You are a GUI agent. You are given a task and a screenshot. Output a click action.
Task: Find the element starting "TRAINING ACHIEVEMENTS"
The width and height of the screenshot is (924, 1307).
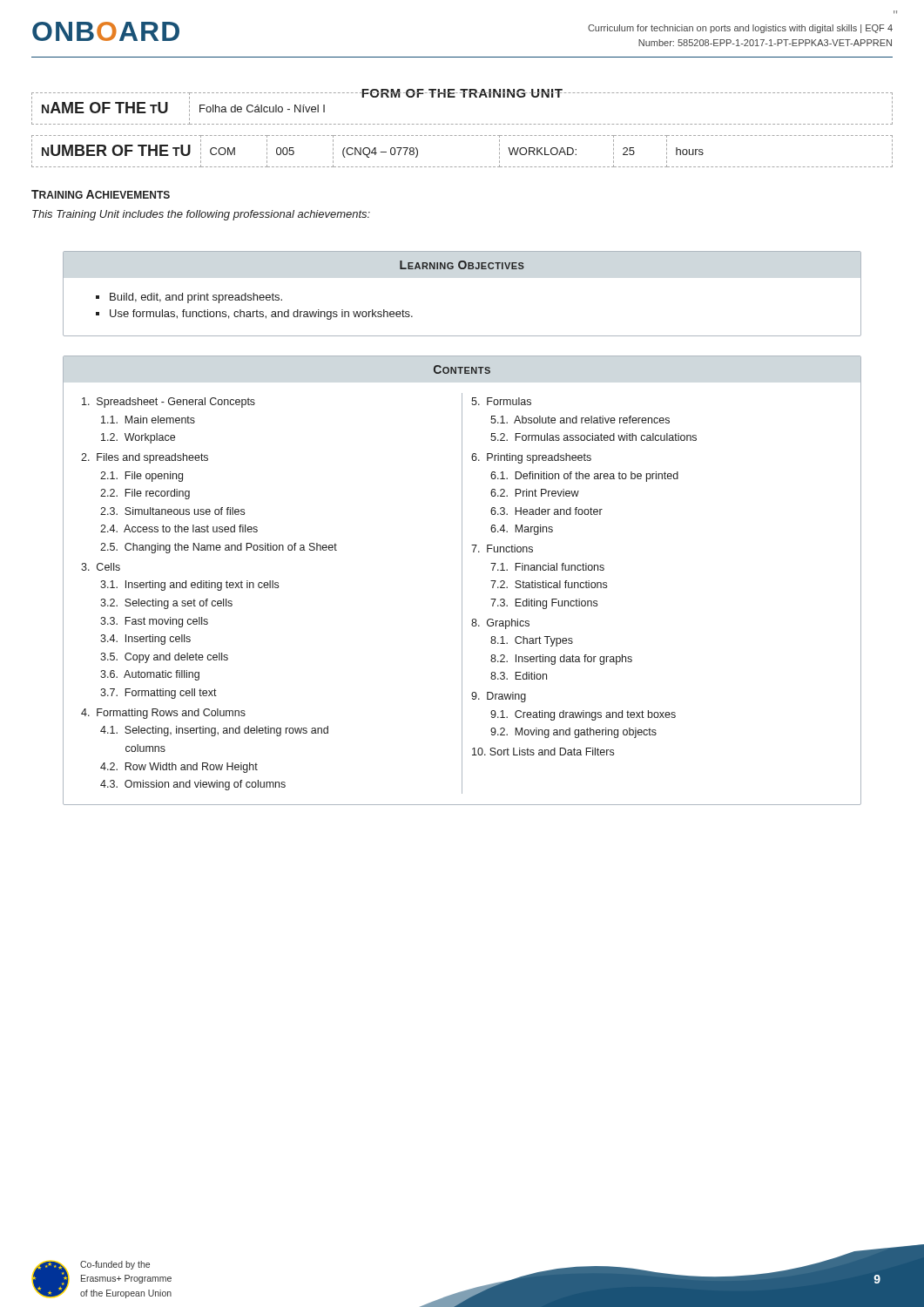tap(101, 194)
